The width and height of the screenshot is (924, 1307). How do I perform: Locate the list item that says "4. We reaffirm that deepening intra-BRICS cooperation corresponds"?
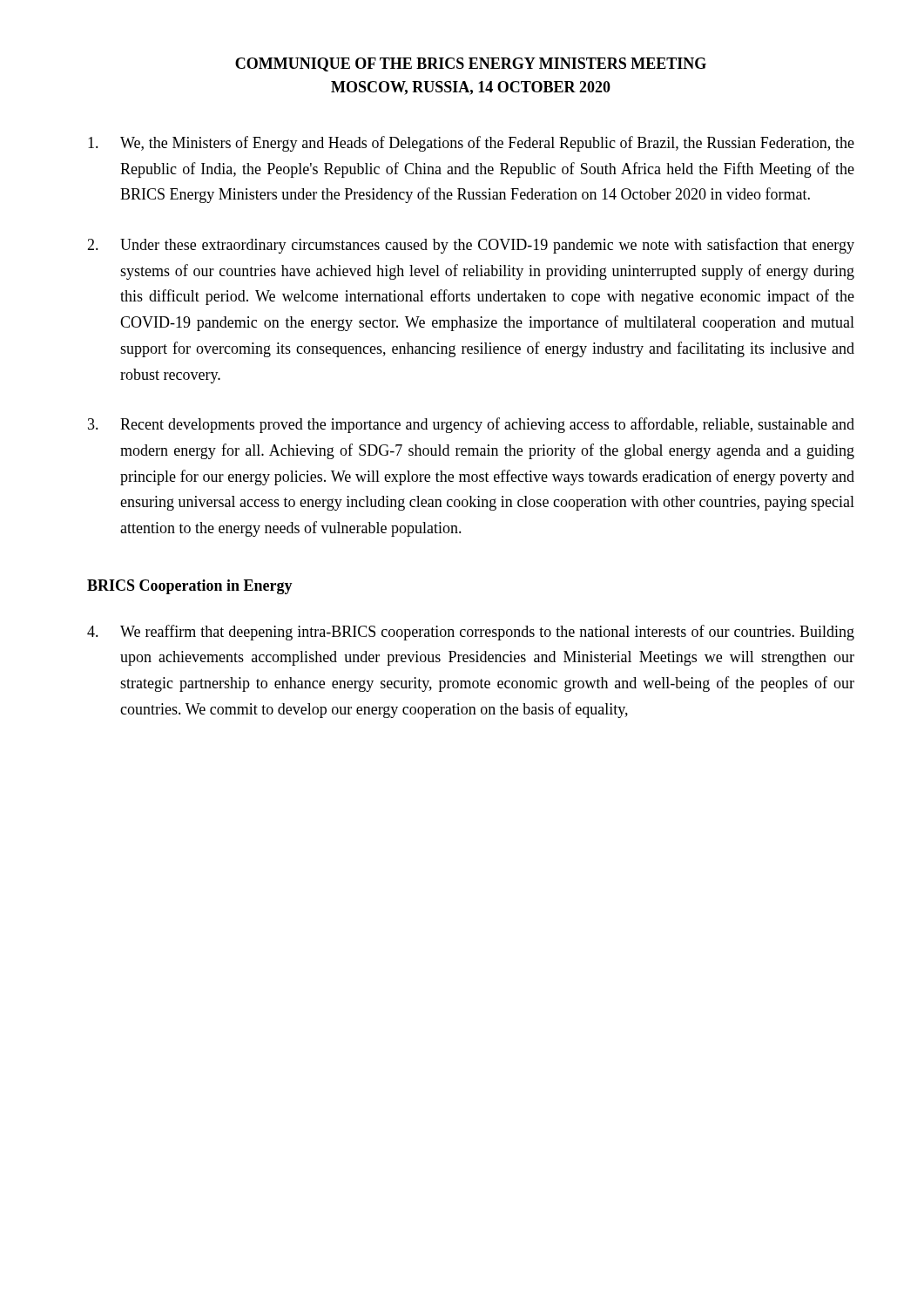coord(471,671)
